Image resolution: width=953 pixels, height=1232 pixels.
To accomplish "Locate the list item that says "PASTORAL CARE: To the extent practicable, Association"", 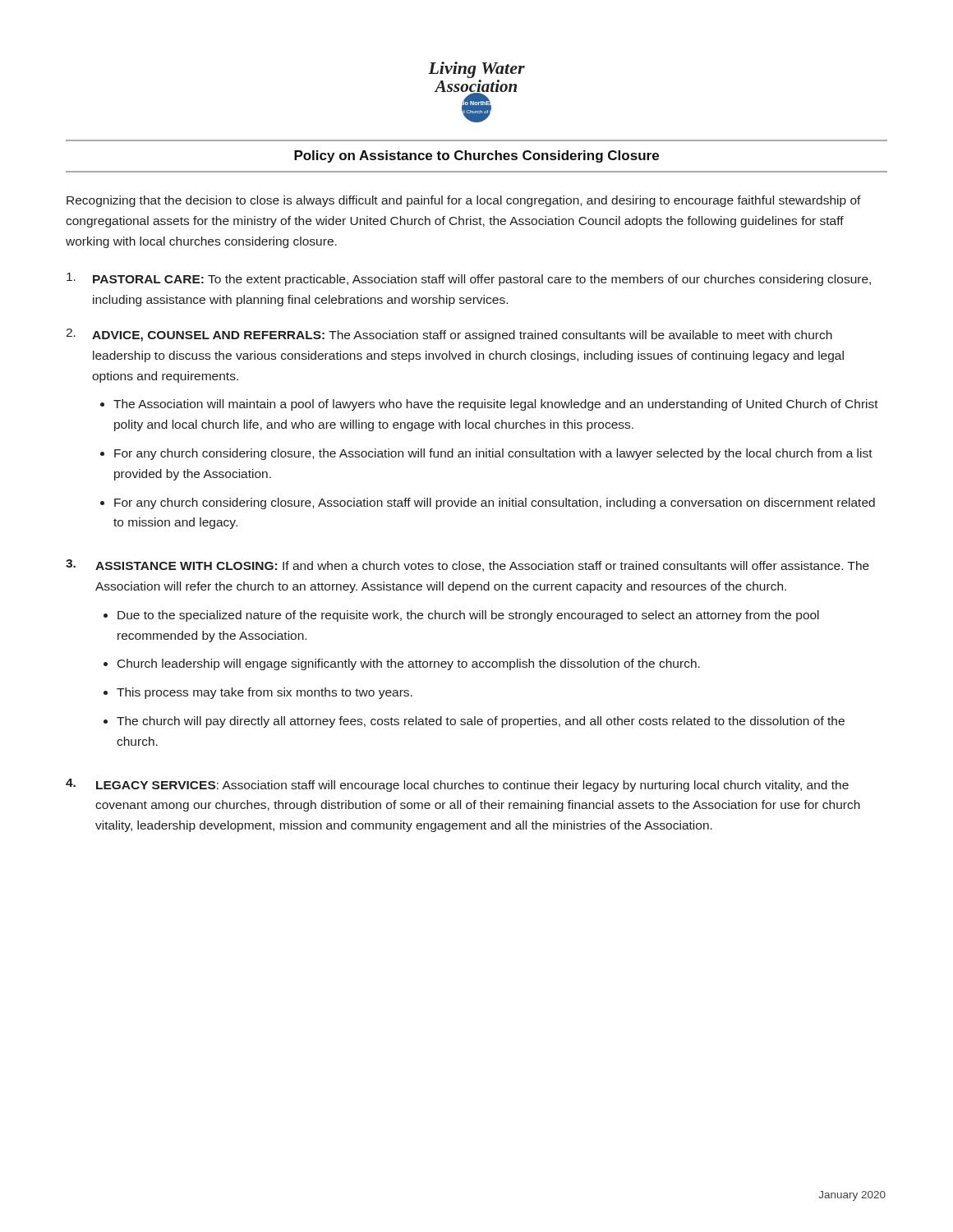I will [476, 290].
